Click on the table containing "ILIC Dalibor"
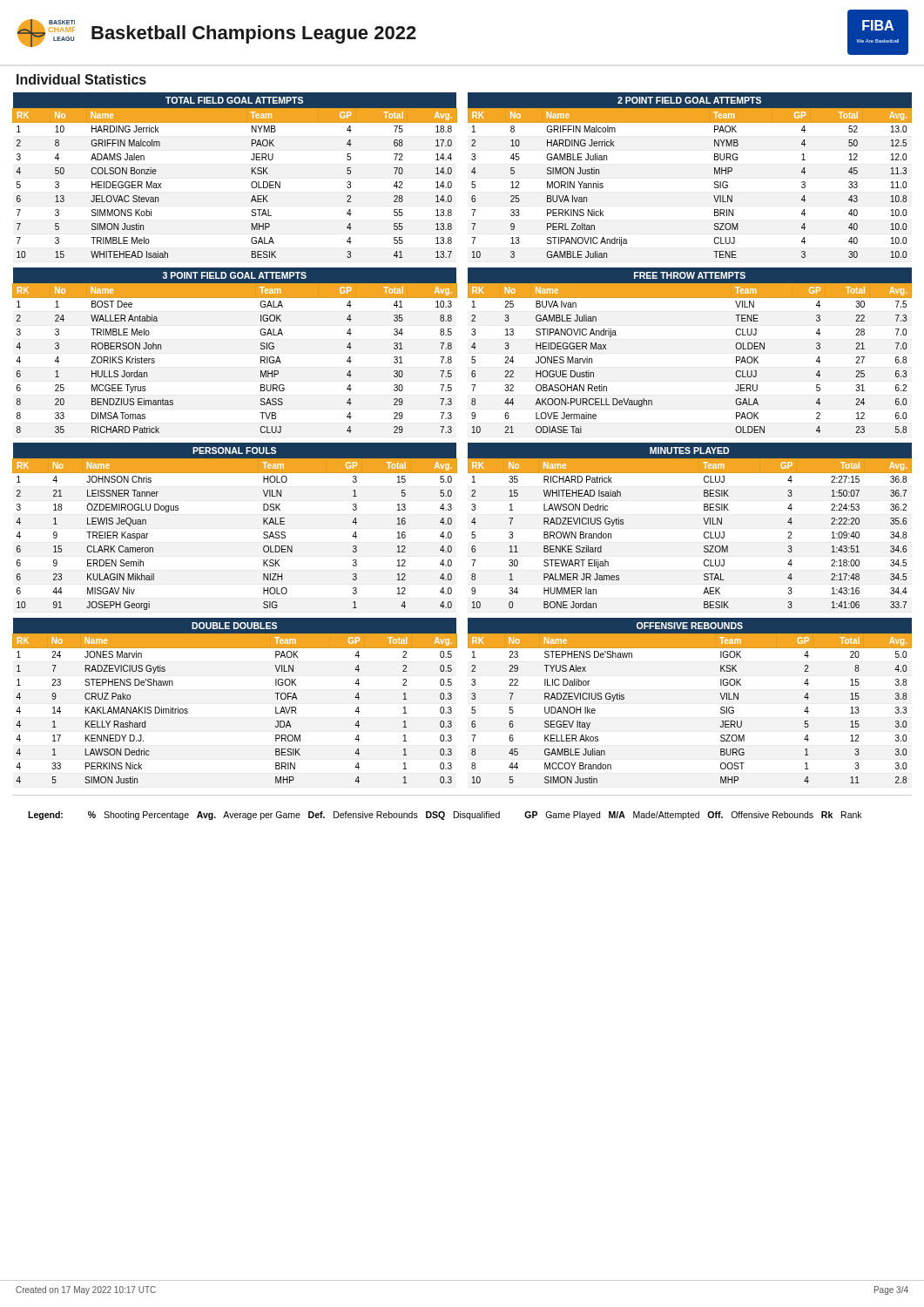924x1307 pixels. pos(690,703)
